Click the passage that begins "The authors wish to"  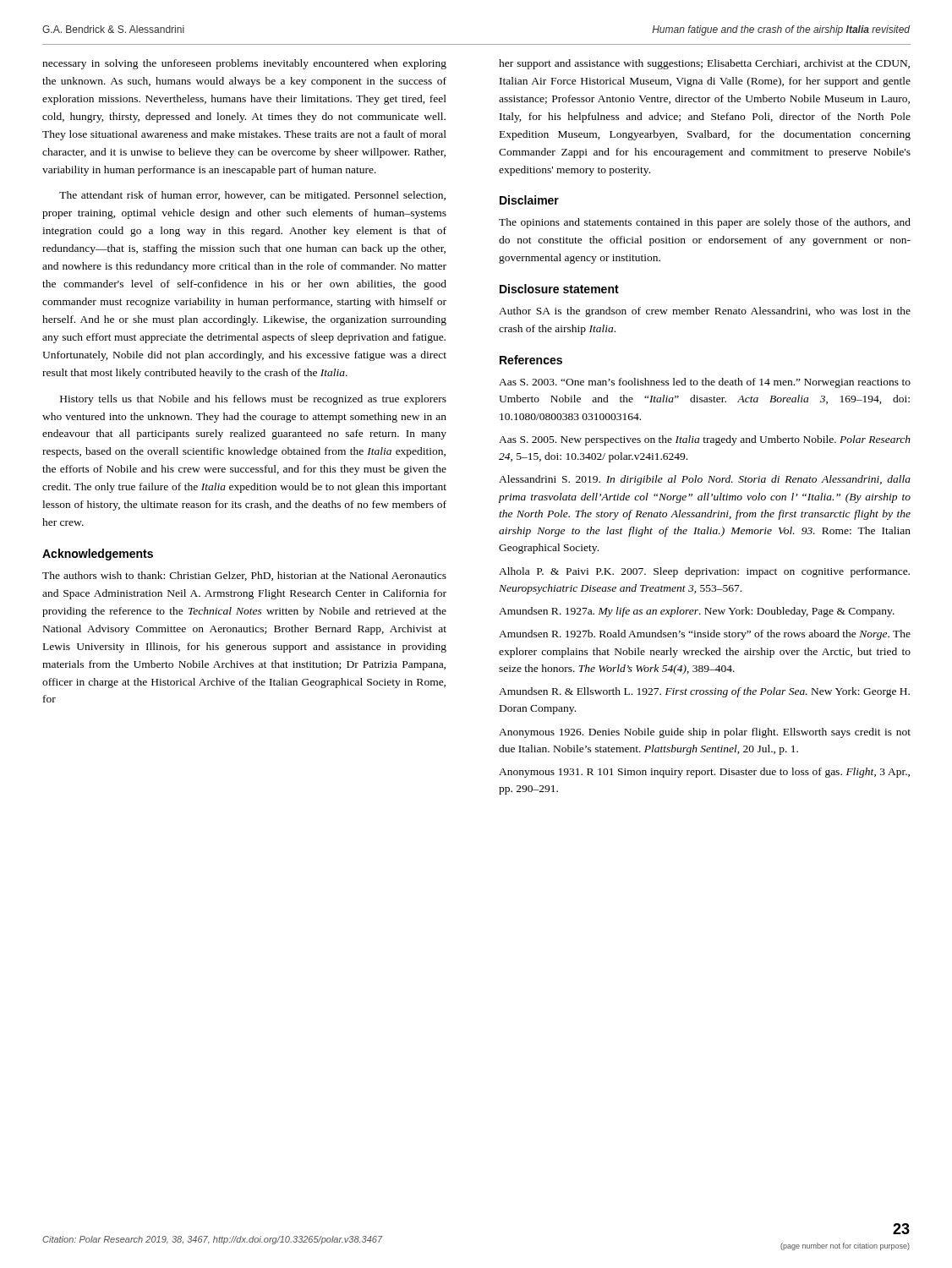[244, 638]
